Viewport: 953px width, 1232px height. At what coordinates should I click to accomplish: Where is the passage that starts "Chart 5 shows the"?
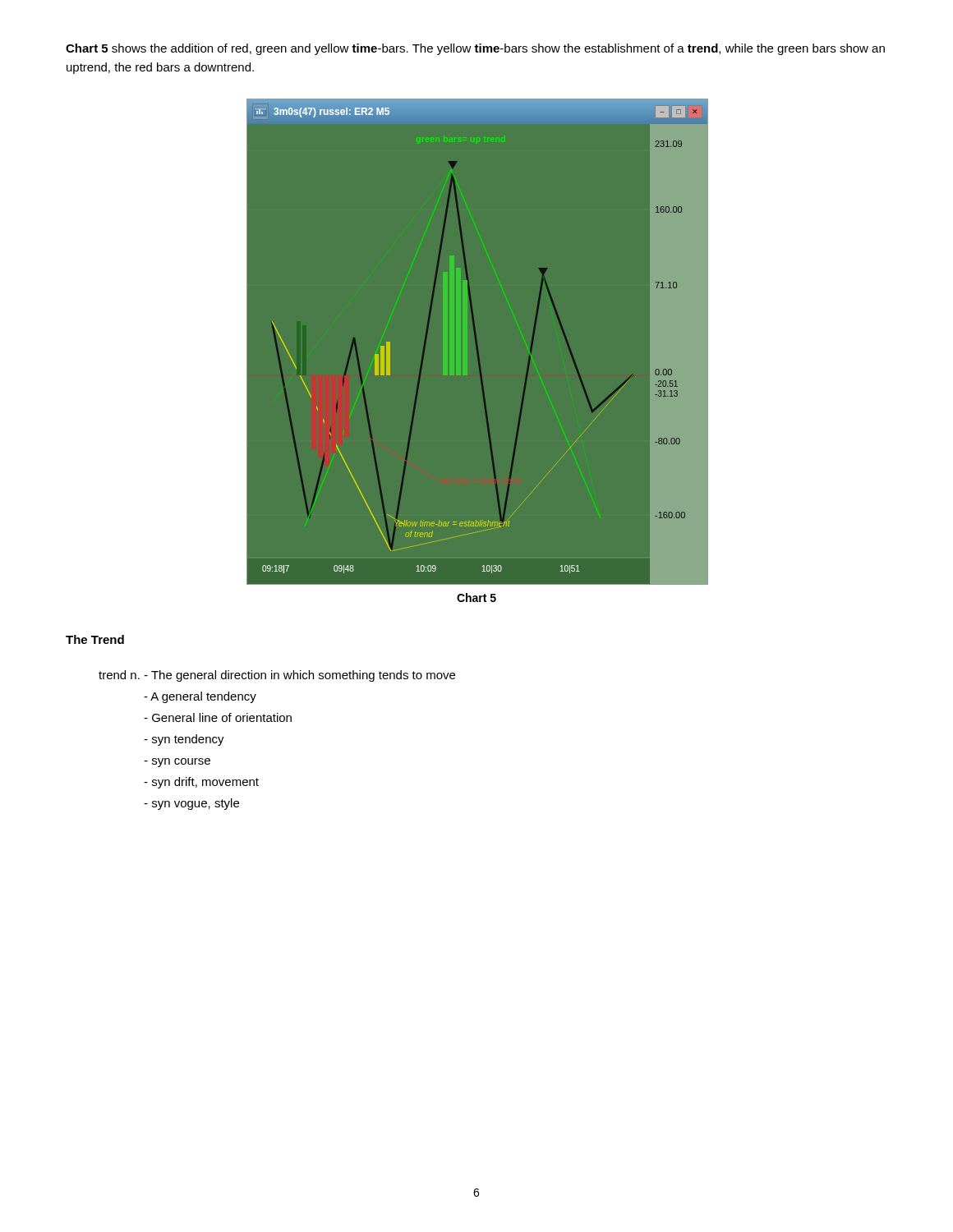point(476,57)
